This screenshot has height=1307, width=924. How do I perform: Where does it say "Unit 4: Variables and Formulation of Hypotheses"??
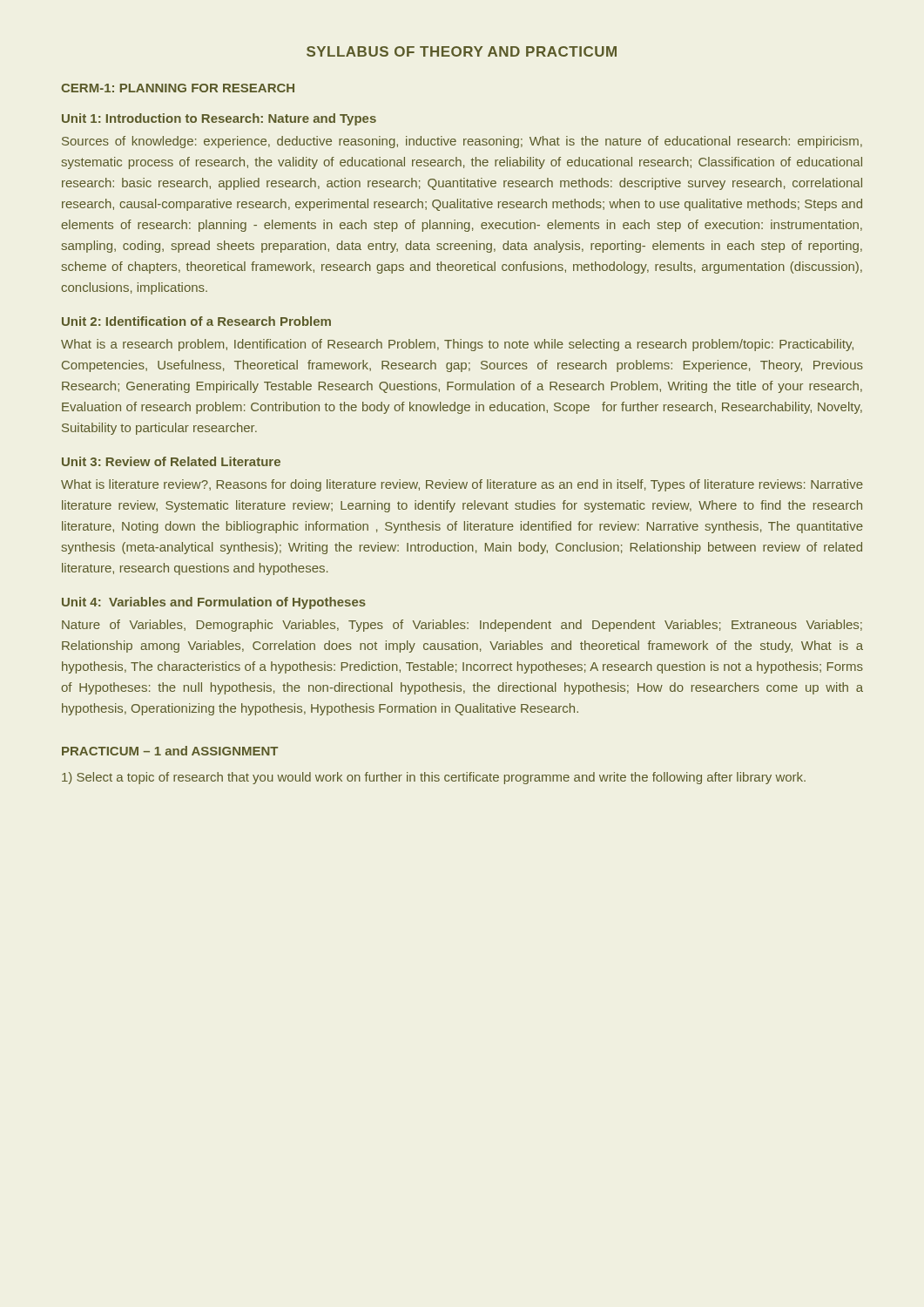click(x=213, y=602)
